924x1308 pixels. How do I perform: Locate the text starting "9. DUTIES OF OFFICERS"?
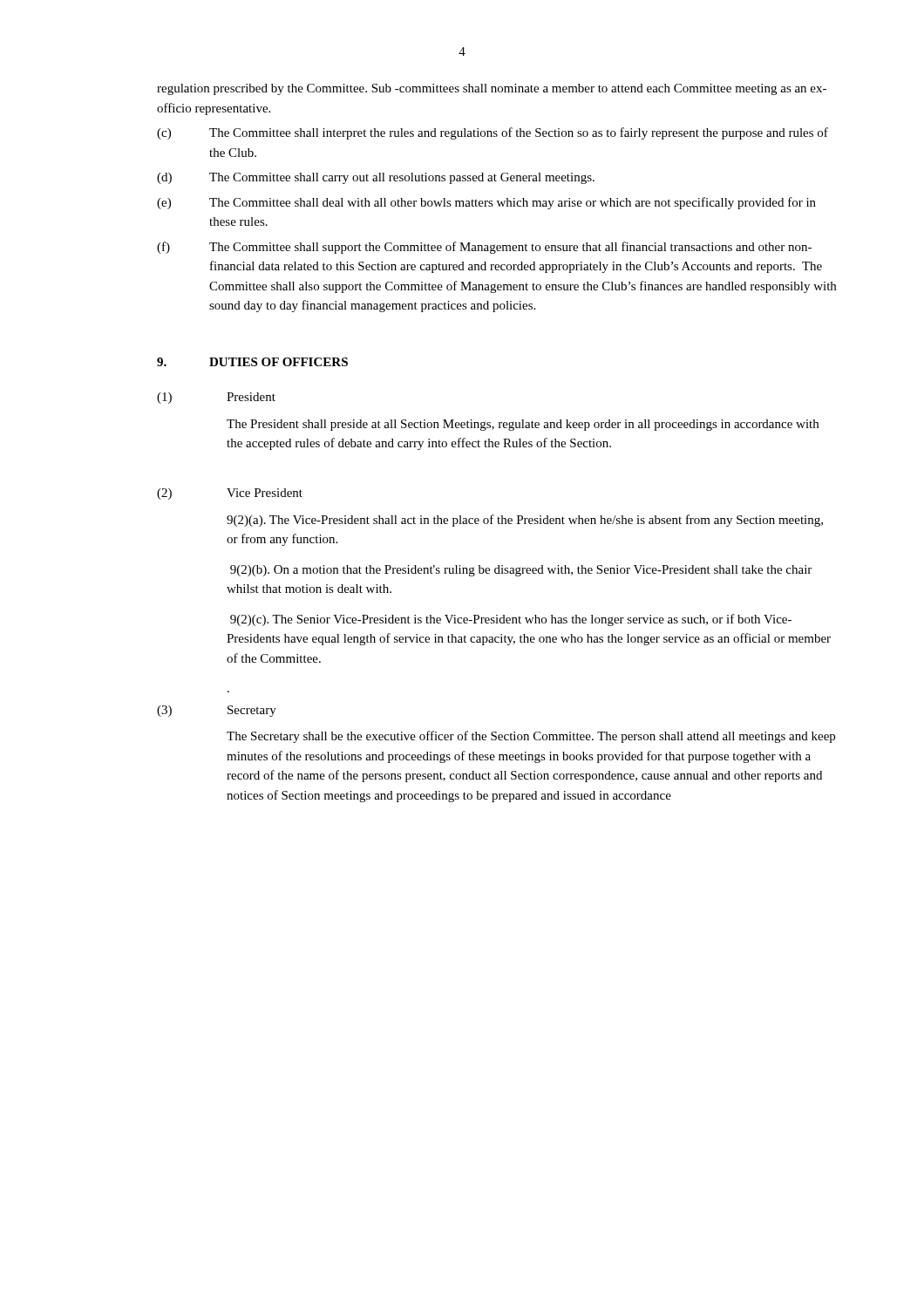[x=253, y=362]
